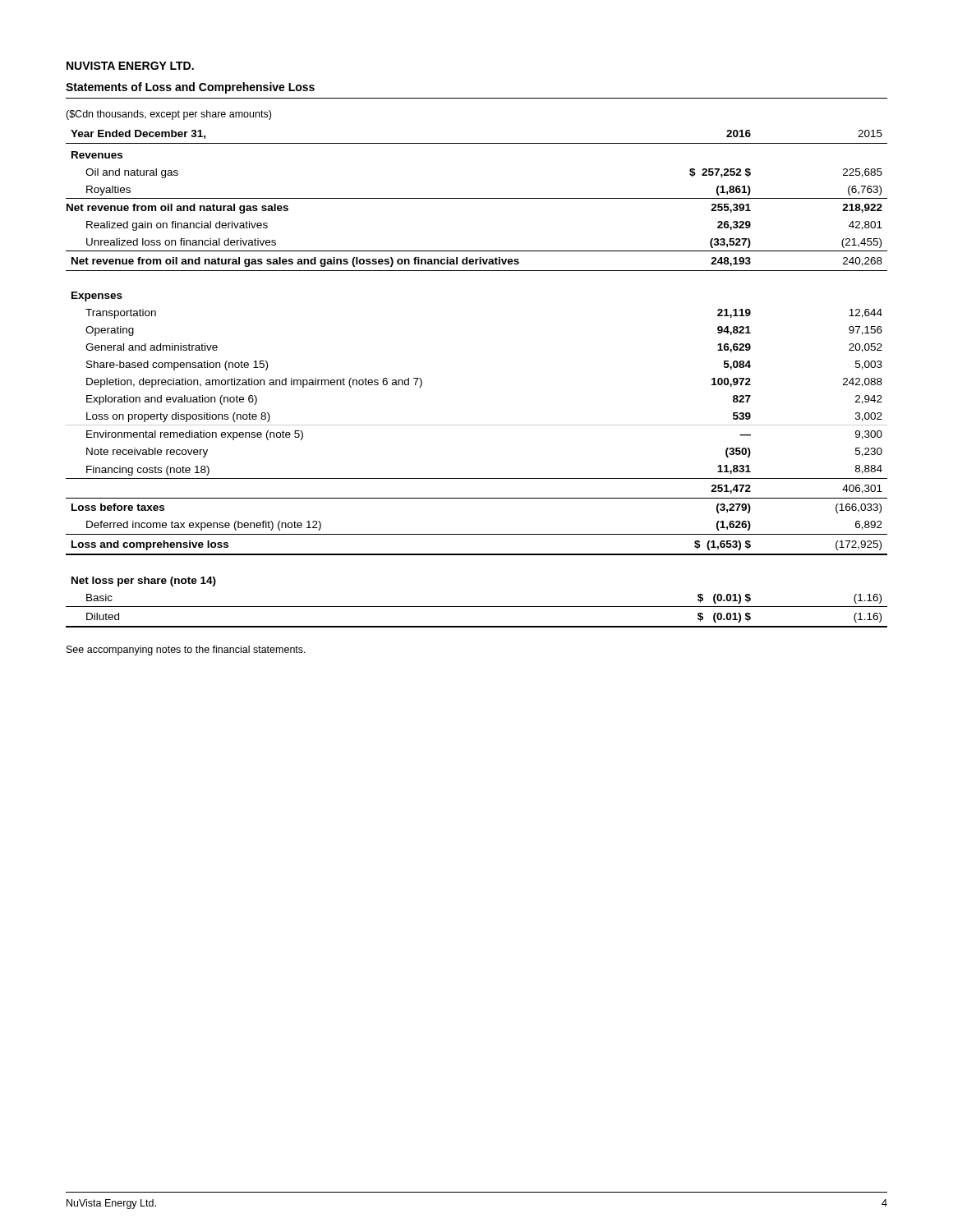Find the table that mentions "Realized gain on"
This screenshot has height=1232, width=953.
point(476,376)
